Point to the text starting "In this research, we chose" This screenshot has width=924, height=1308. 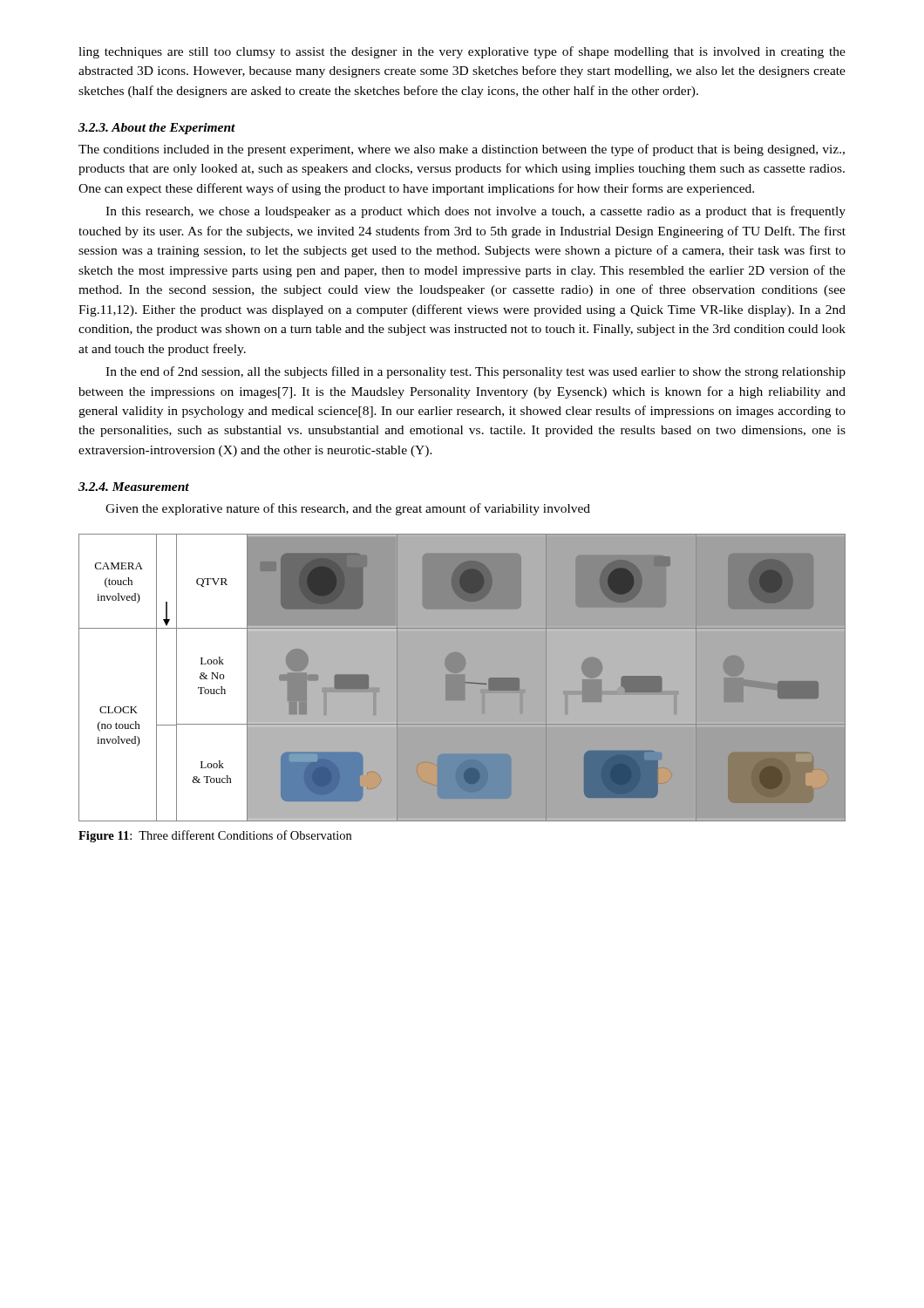462,280
